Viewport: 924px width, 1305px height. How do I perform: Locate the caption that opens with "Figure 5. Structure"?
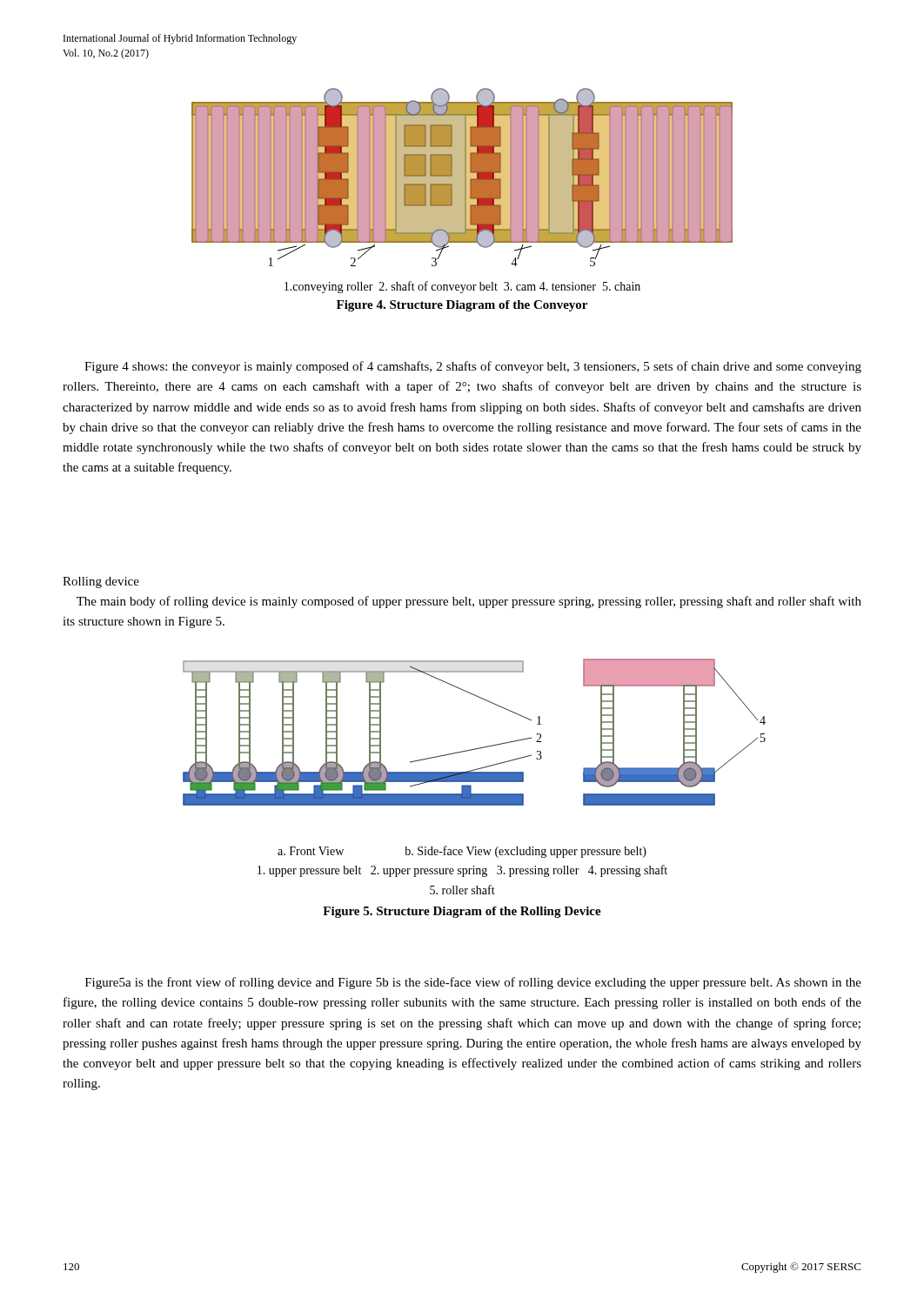[x=462, y=911]
